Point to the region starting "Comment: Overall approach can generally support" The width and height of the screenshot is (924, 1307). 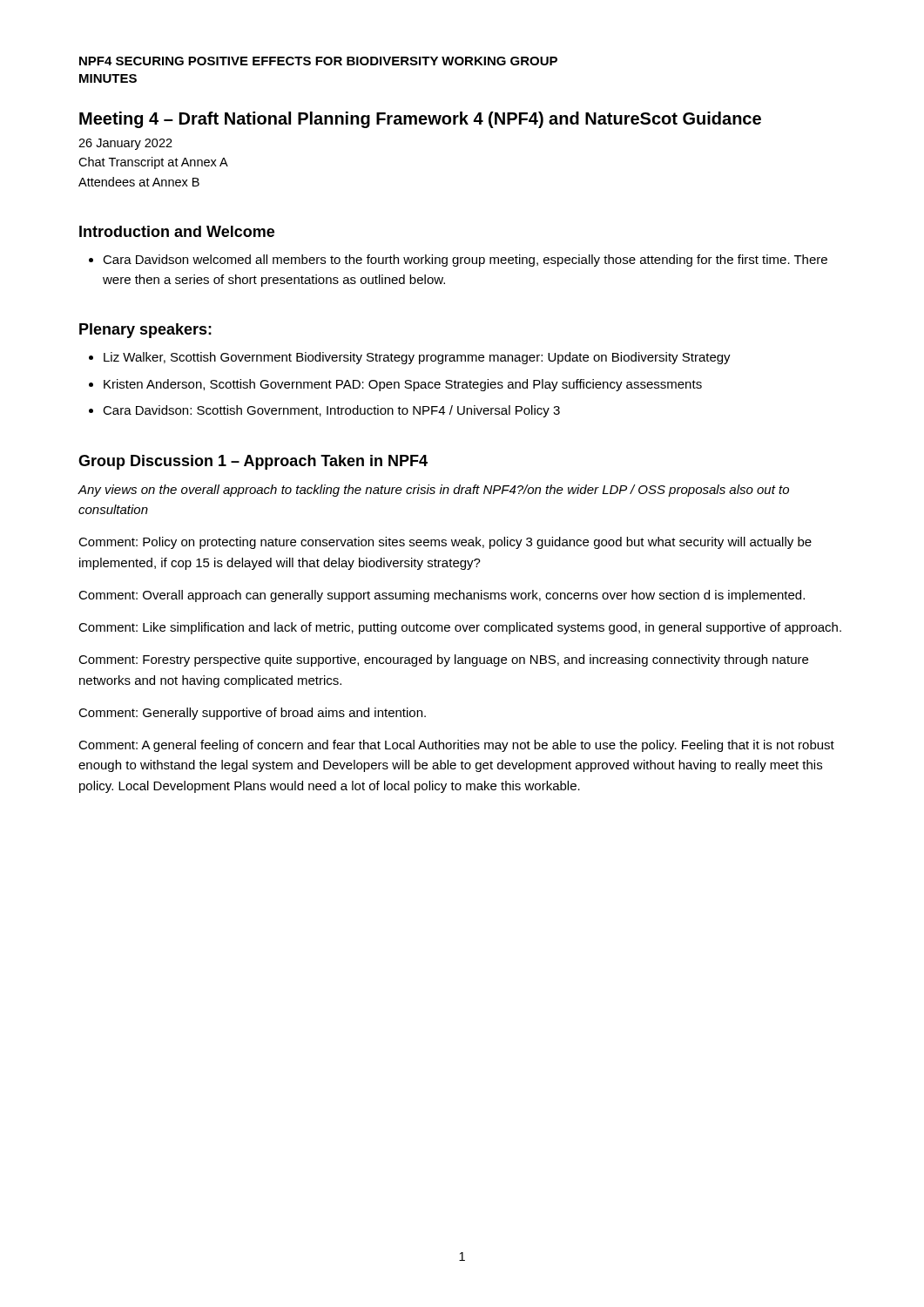462,595
